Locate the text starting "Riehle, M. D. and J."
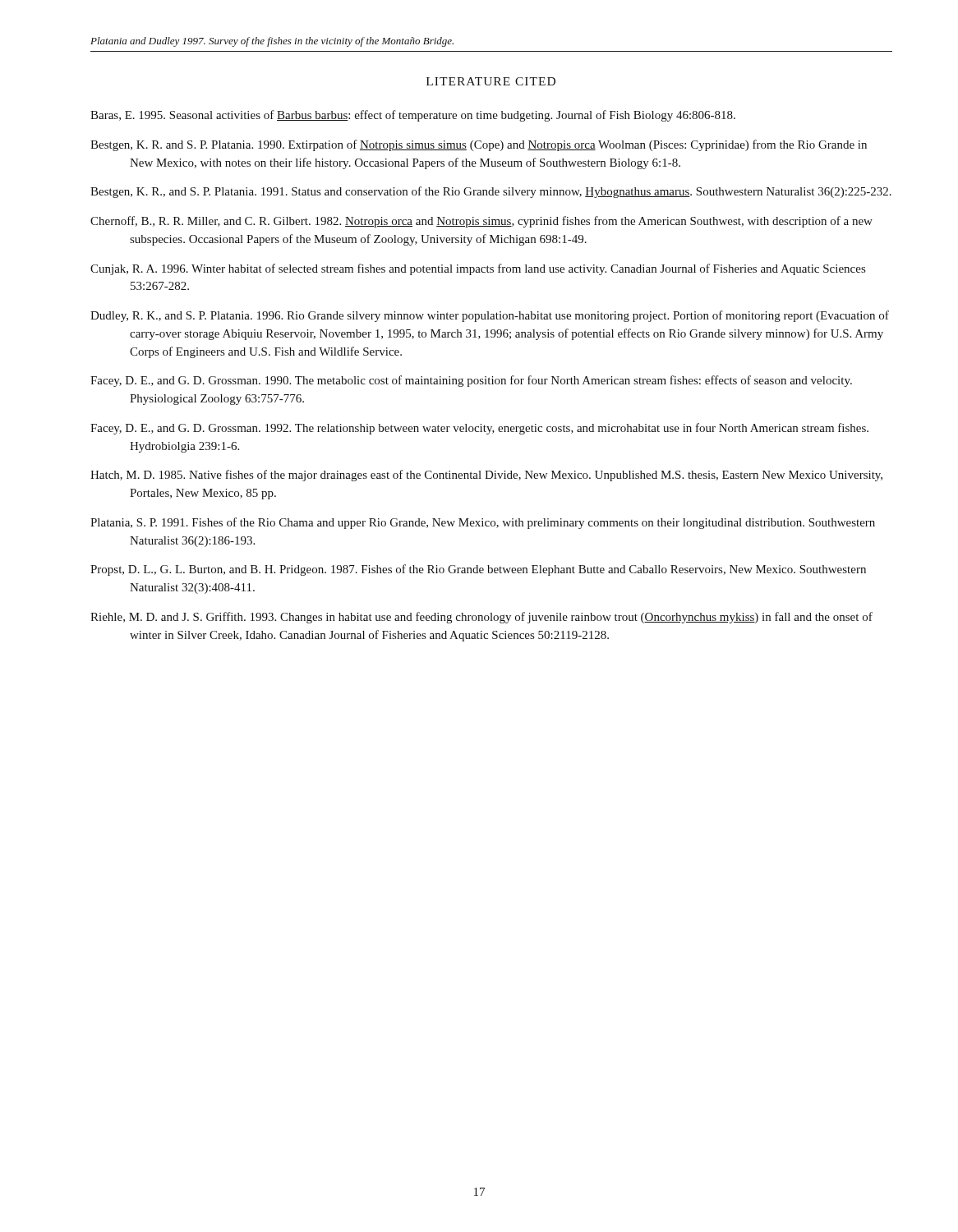 coord(481,626)
